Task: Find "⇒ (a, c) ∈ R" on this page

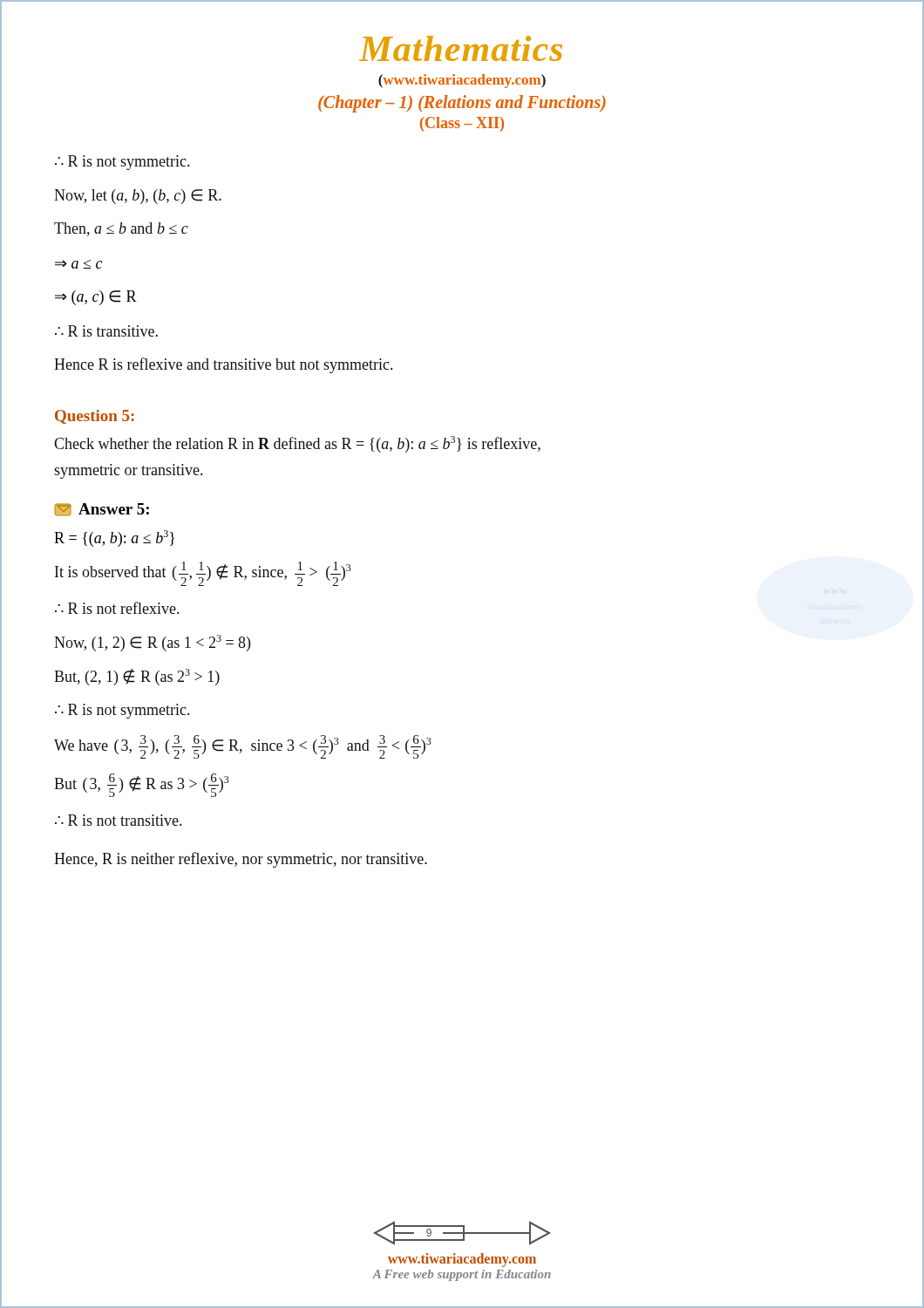Action: [95, 297]
